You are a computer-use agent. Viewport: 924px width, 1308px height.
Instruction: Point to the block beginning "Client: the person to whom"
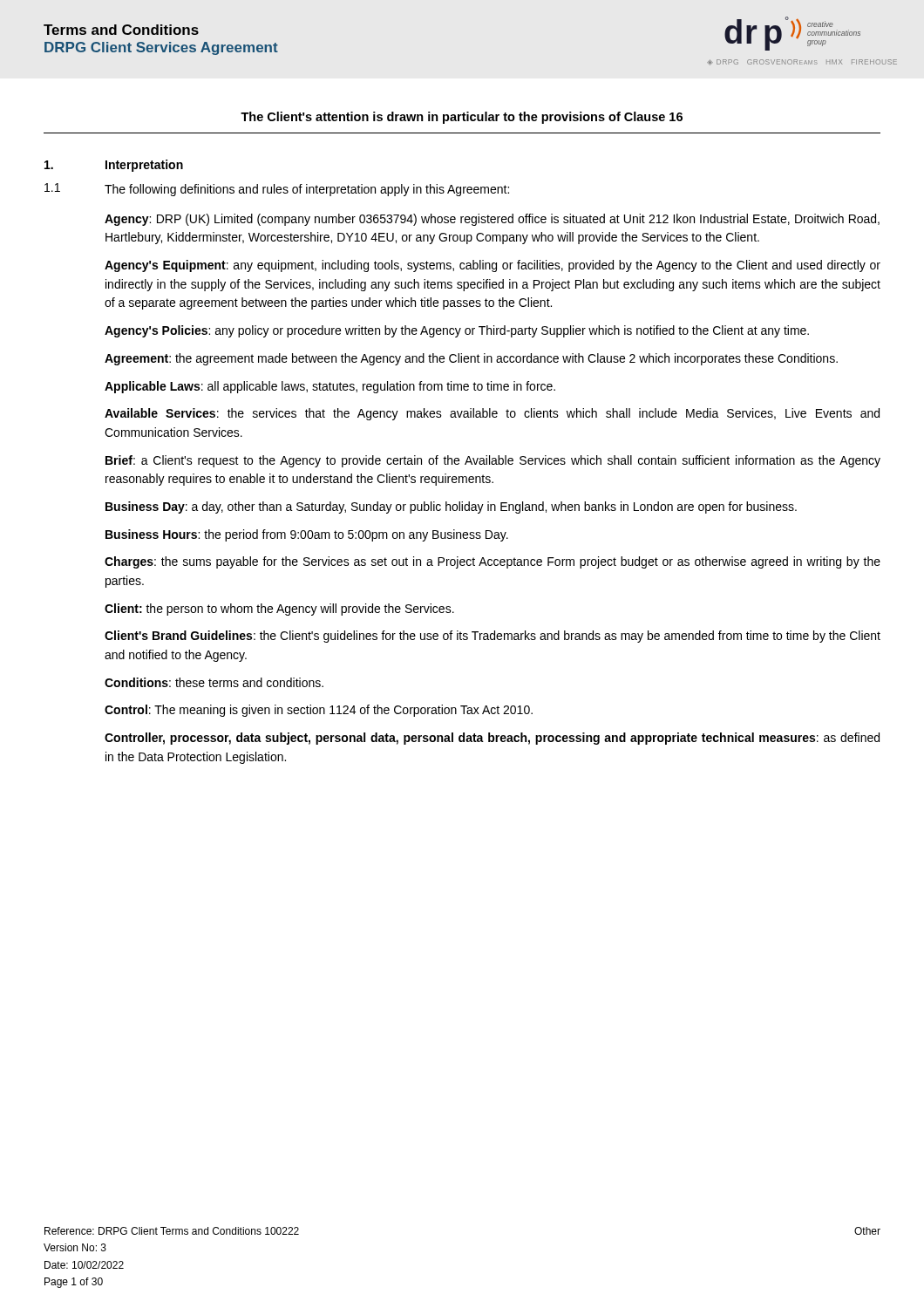tap(279, 610)
